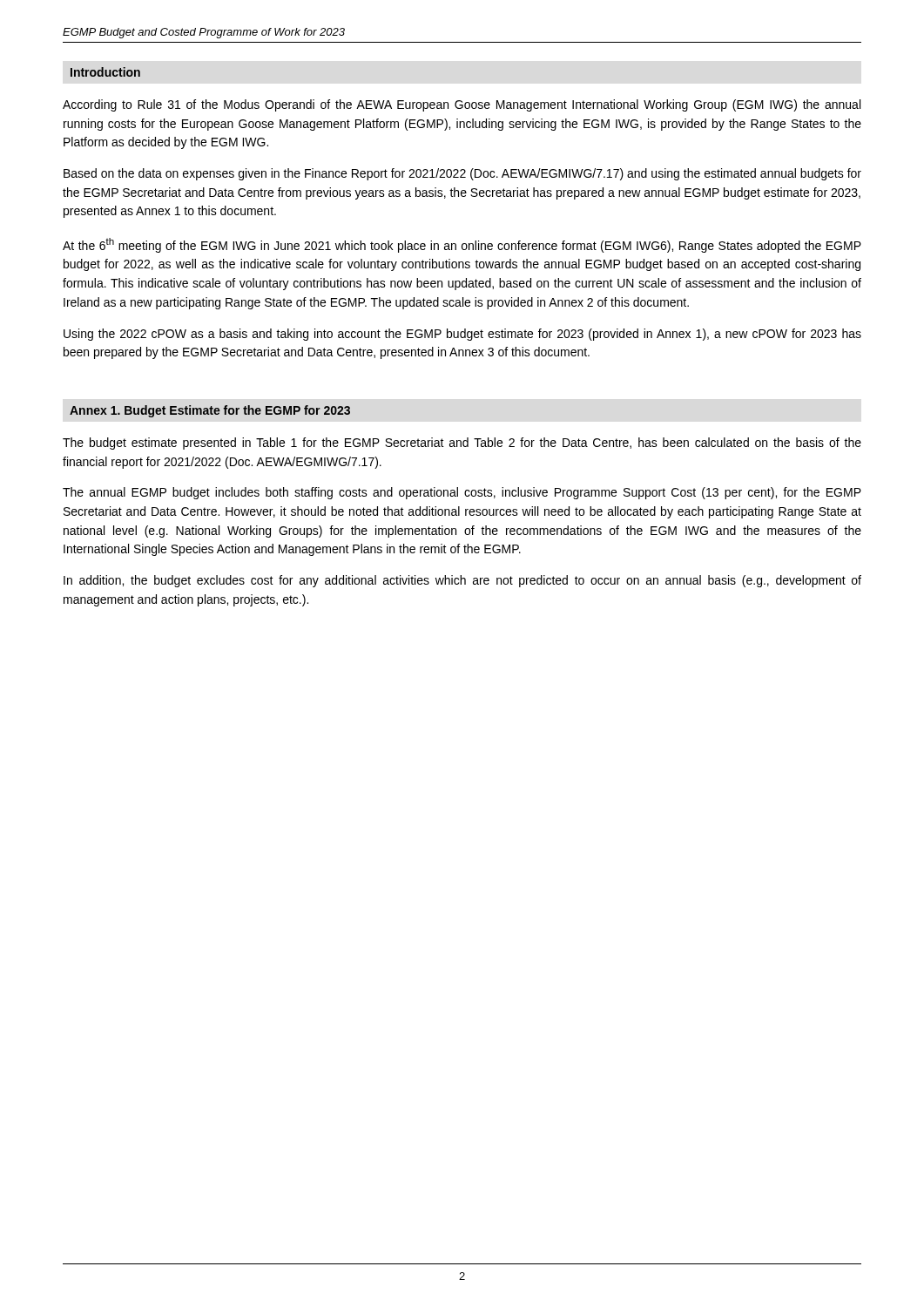Locate the text starting "Using the 2022 cPOW as a basis and"
Image resolution: width=924 pixels, height=1307 pixels.
pyautogui.click(x=462, y=343)
